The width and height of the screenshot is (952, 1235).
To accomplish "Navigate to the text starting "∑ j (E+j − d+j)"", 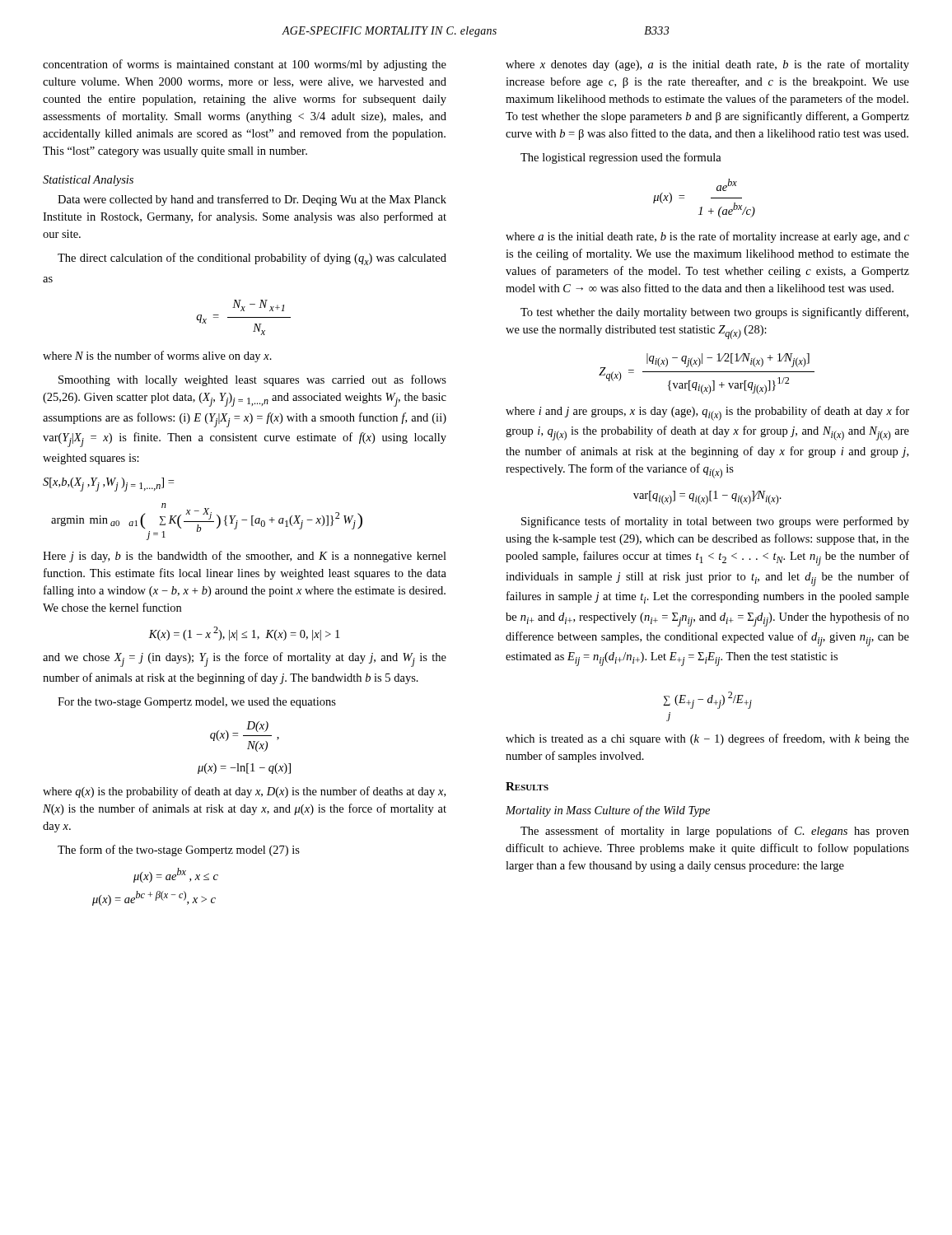I will [707, 700].
